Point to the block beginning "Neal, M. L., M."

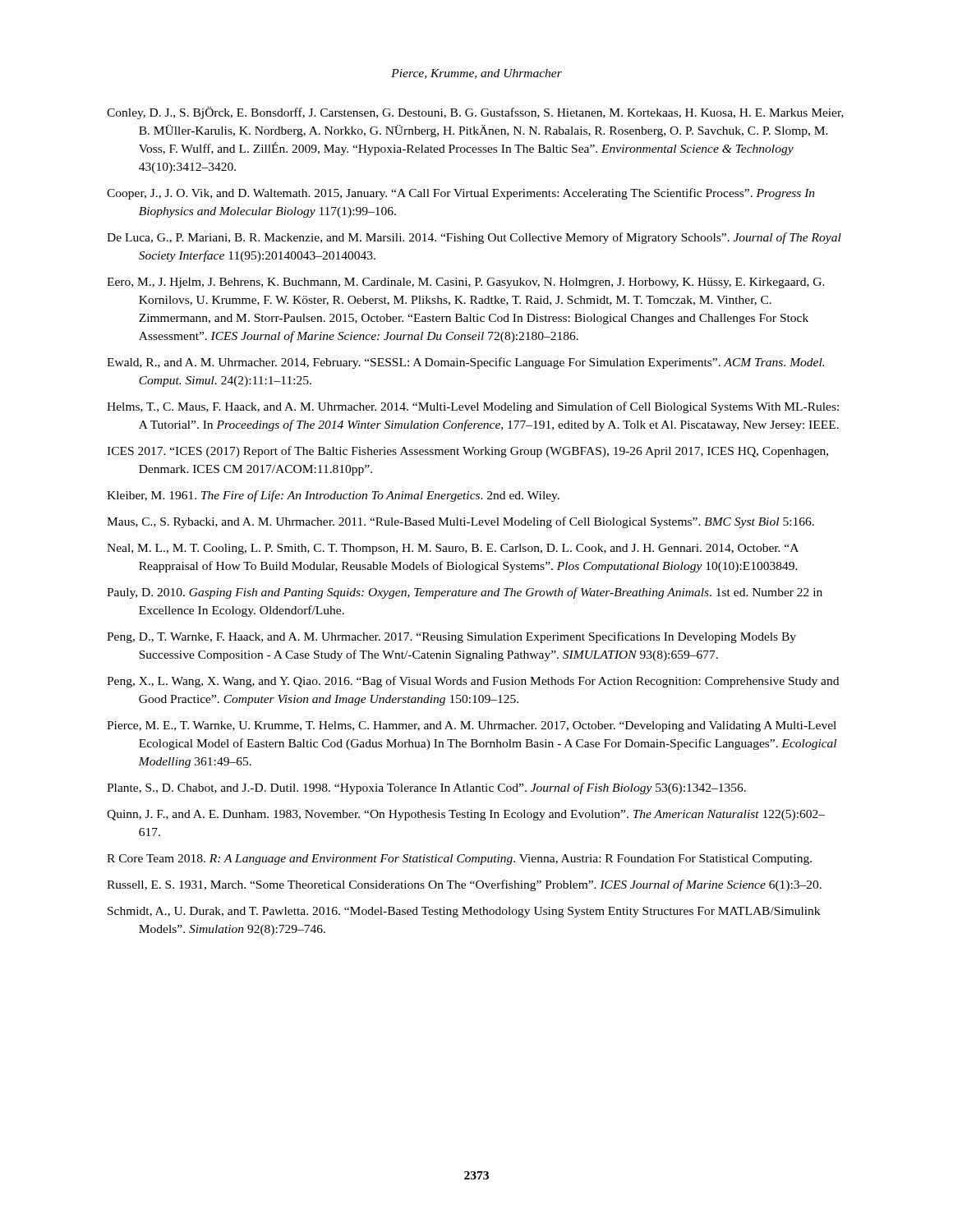pos(453,556)
